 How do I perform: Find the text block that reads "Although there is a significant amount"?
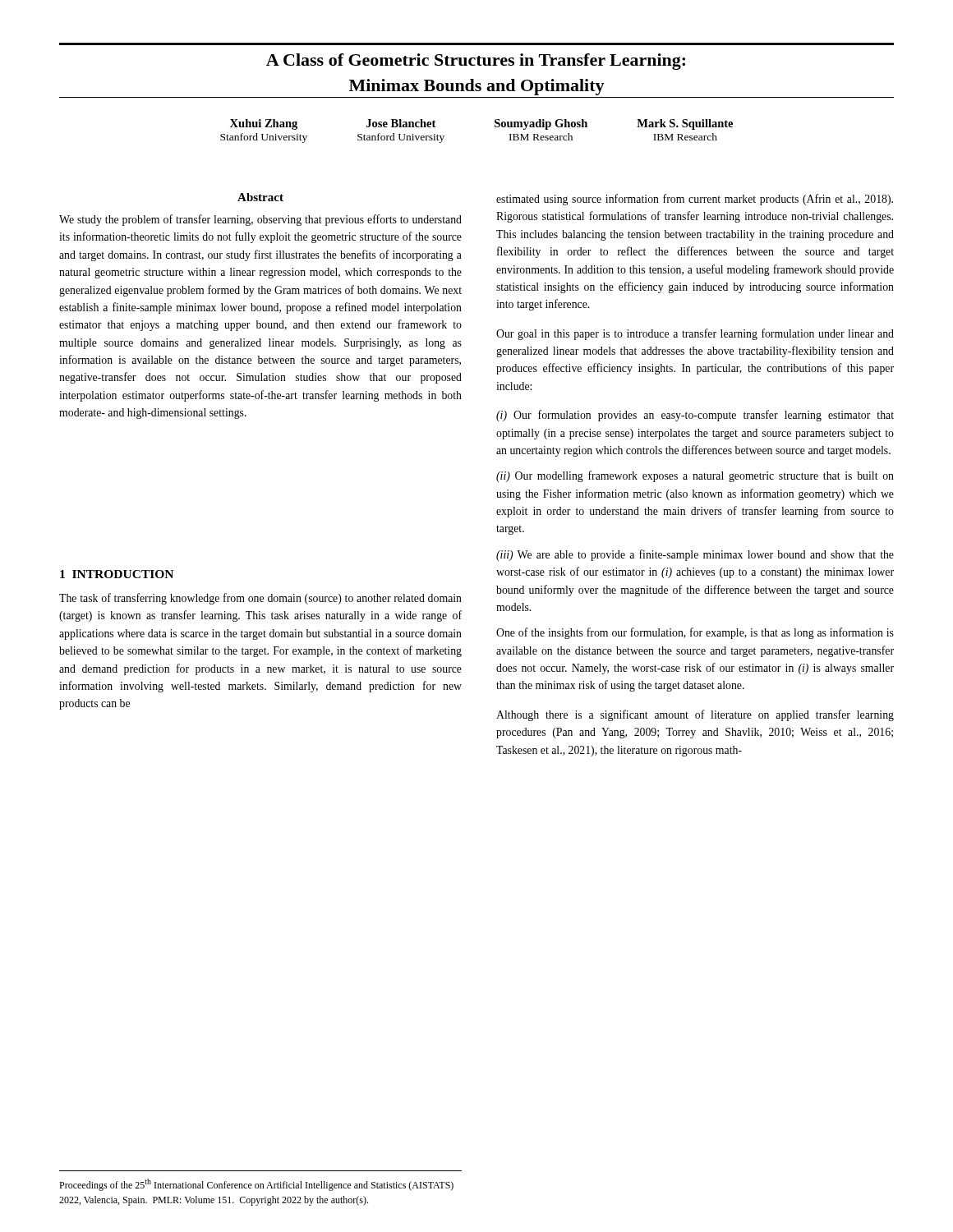click(695, 732)
